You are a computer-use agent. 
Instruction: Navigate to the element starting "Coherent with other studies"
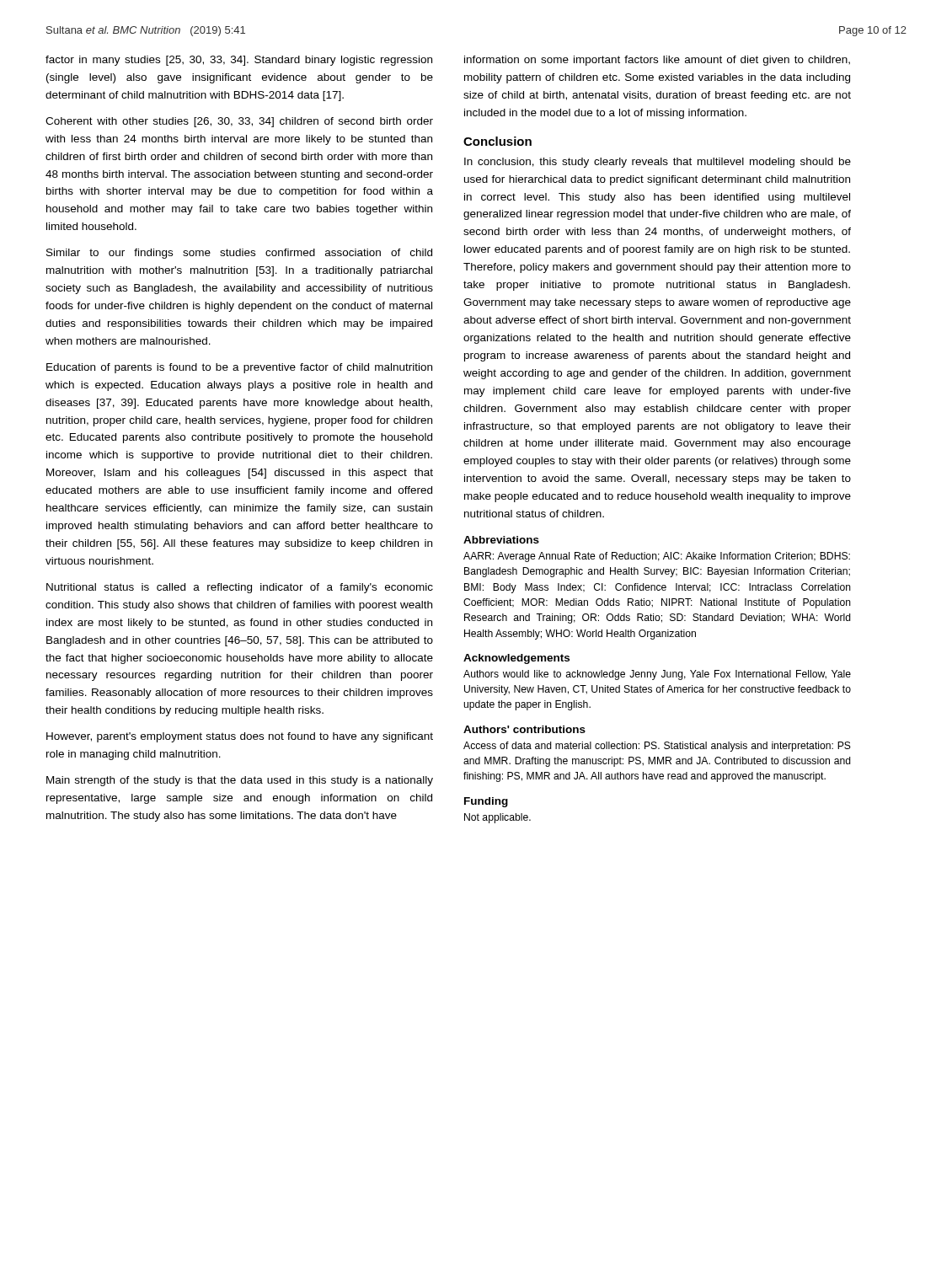click(239, 174)
